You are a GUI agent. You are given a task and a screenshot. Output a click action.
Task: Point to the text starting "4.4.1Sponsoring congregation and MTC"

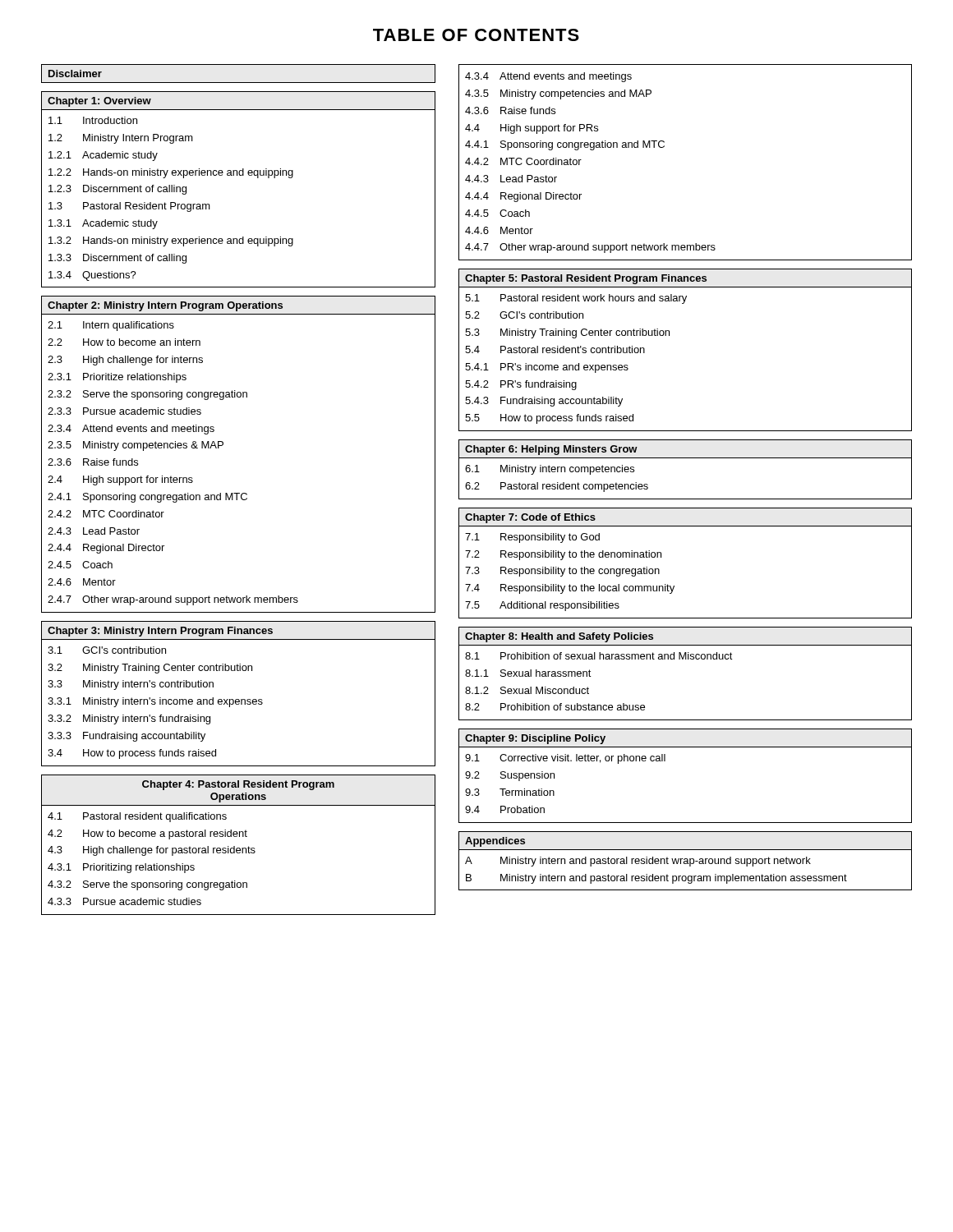click(565, 145)
